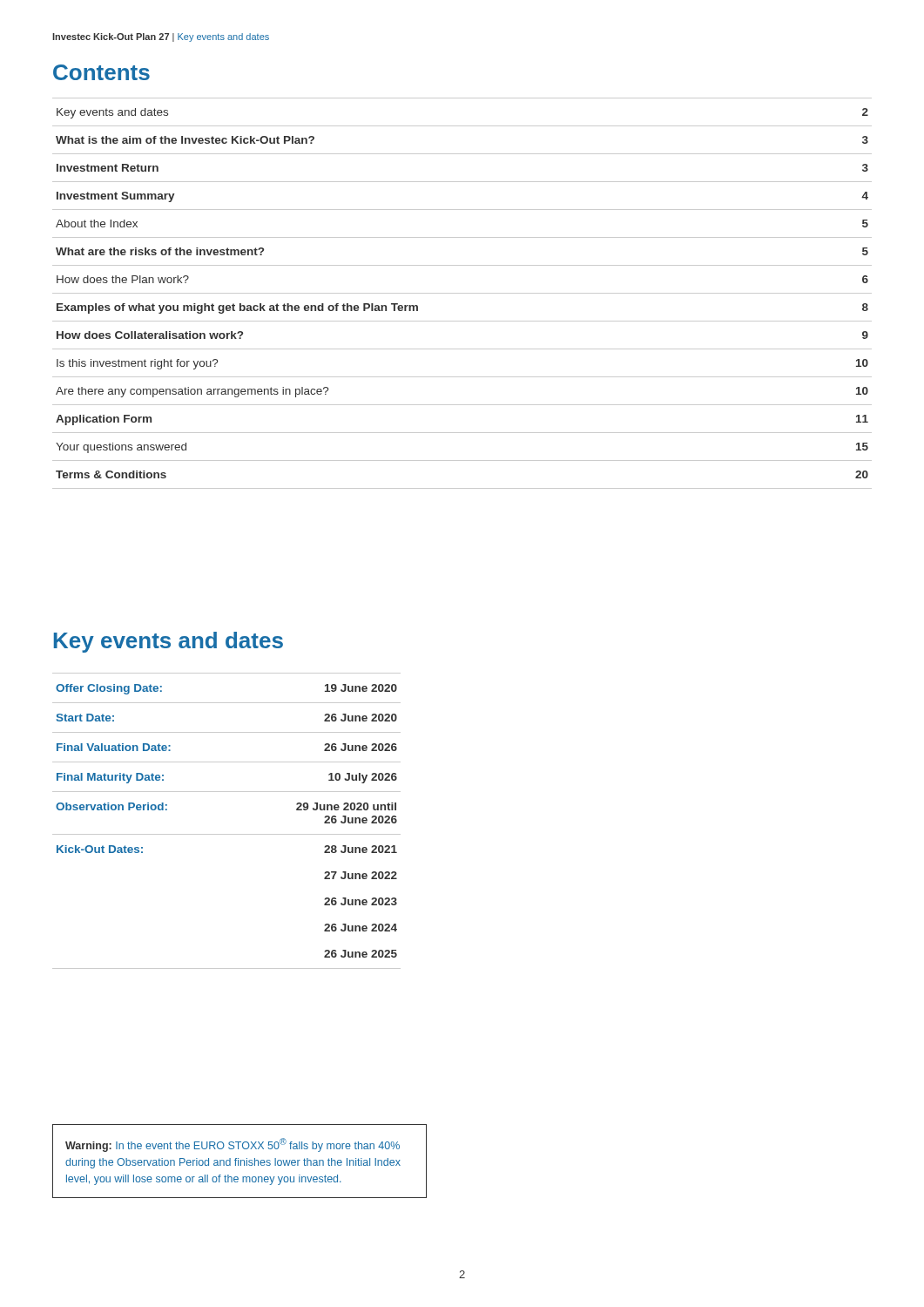Navigate to the element starting "Warning: In the event the EURO"
This screenshot has height=1307, width=924.
point(233,1161)
